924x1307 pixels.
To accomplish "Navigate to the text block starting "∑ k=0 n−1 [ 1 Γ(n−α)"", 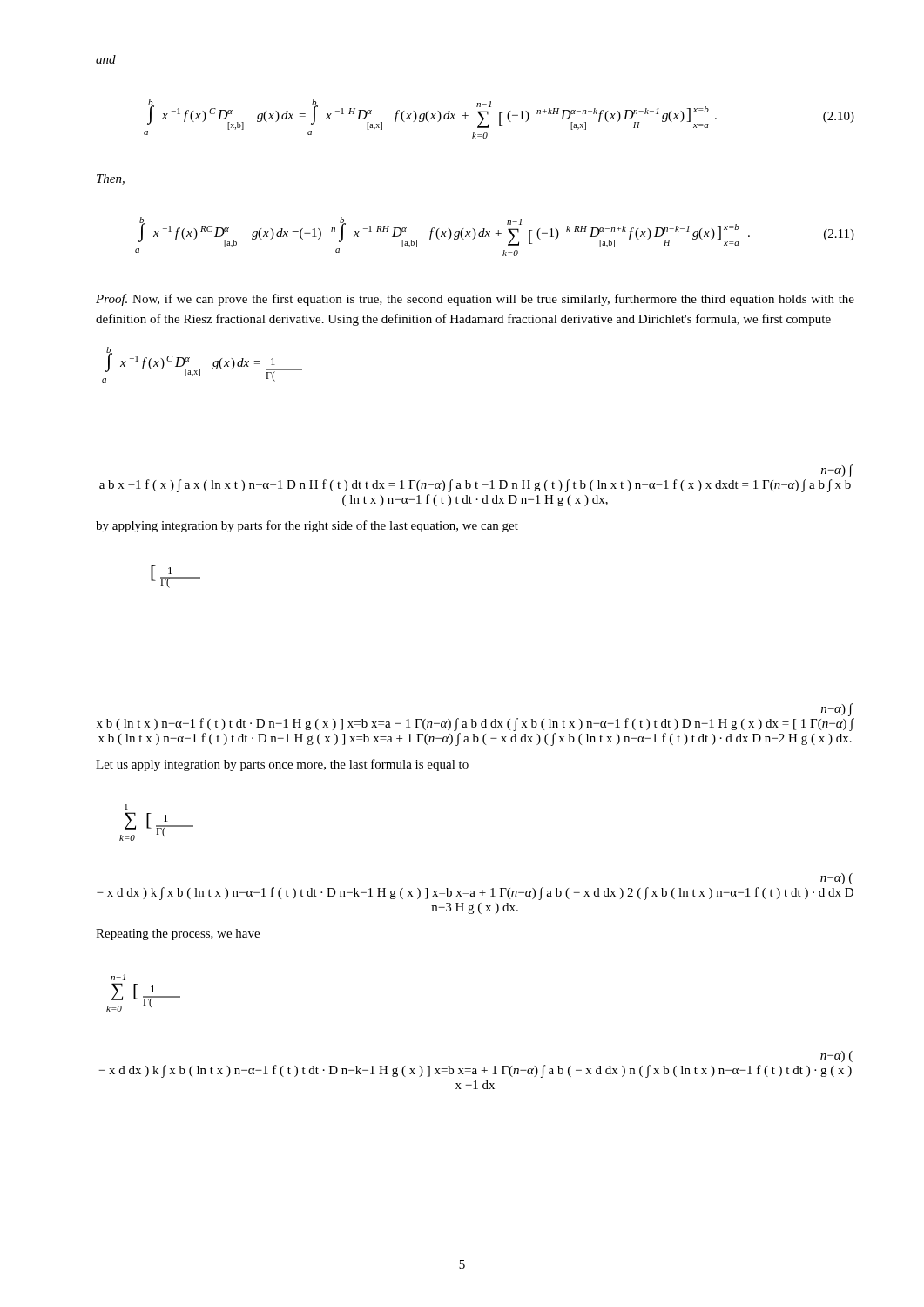I will (118, 977).
